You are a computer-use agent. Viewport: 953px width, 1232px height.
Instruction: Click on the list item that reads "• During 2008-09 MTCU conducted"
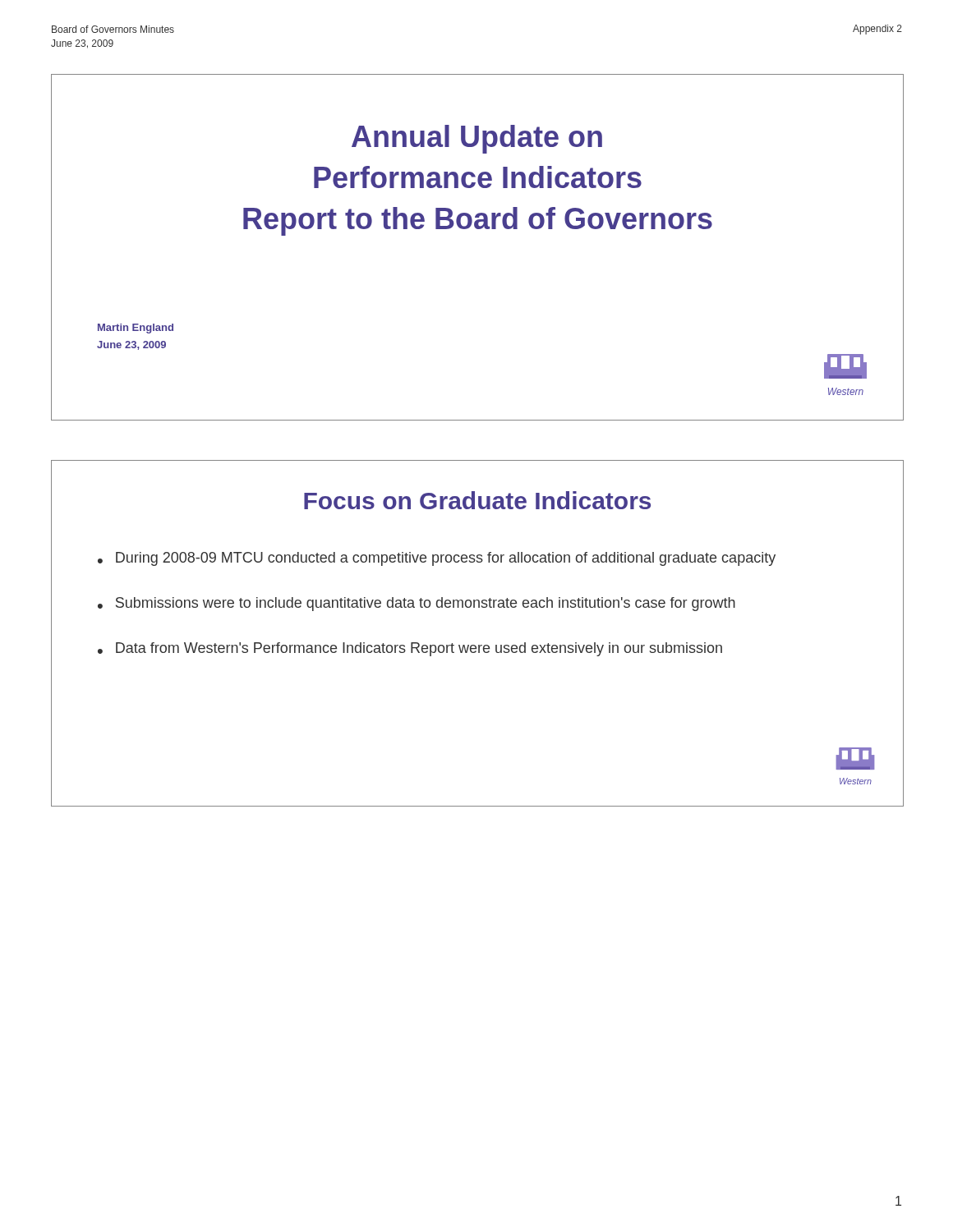[x=436, y=560]
